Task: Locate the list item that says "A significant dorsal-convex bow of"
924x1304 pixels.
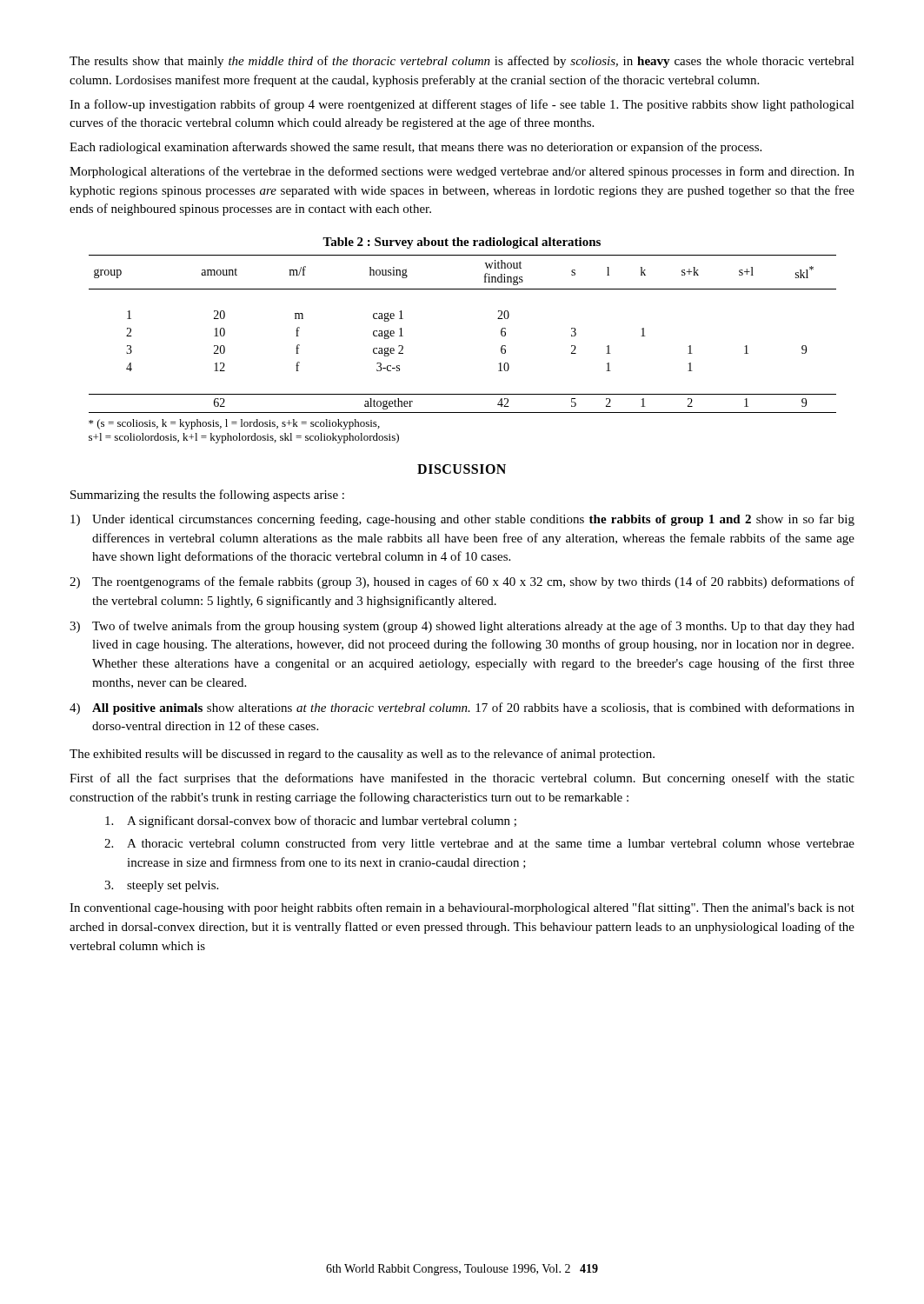Action: point(311,822)
